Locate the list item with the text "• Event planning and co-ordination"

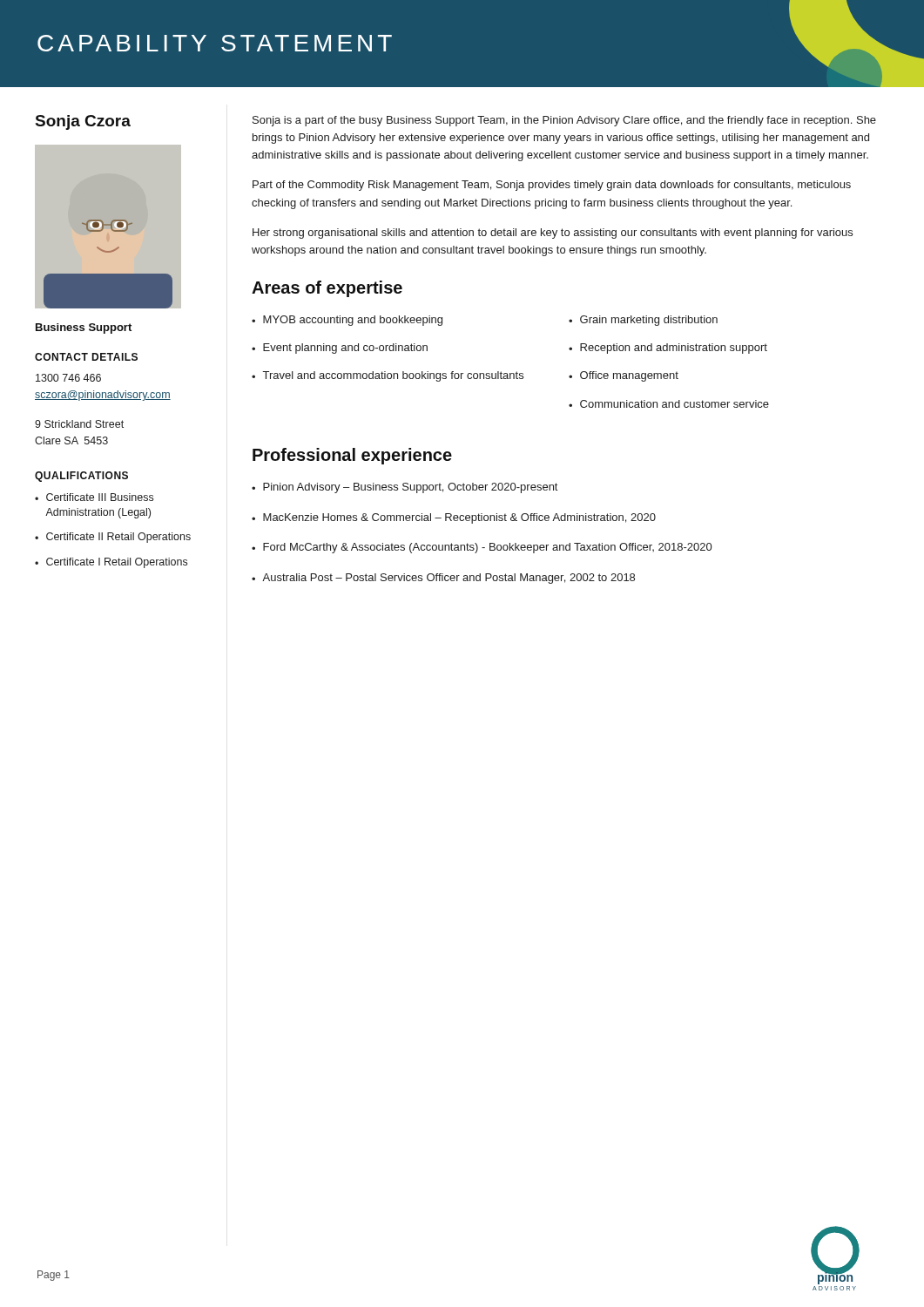(x=340, y=349)
